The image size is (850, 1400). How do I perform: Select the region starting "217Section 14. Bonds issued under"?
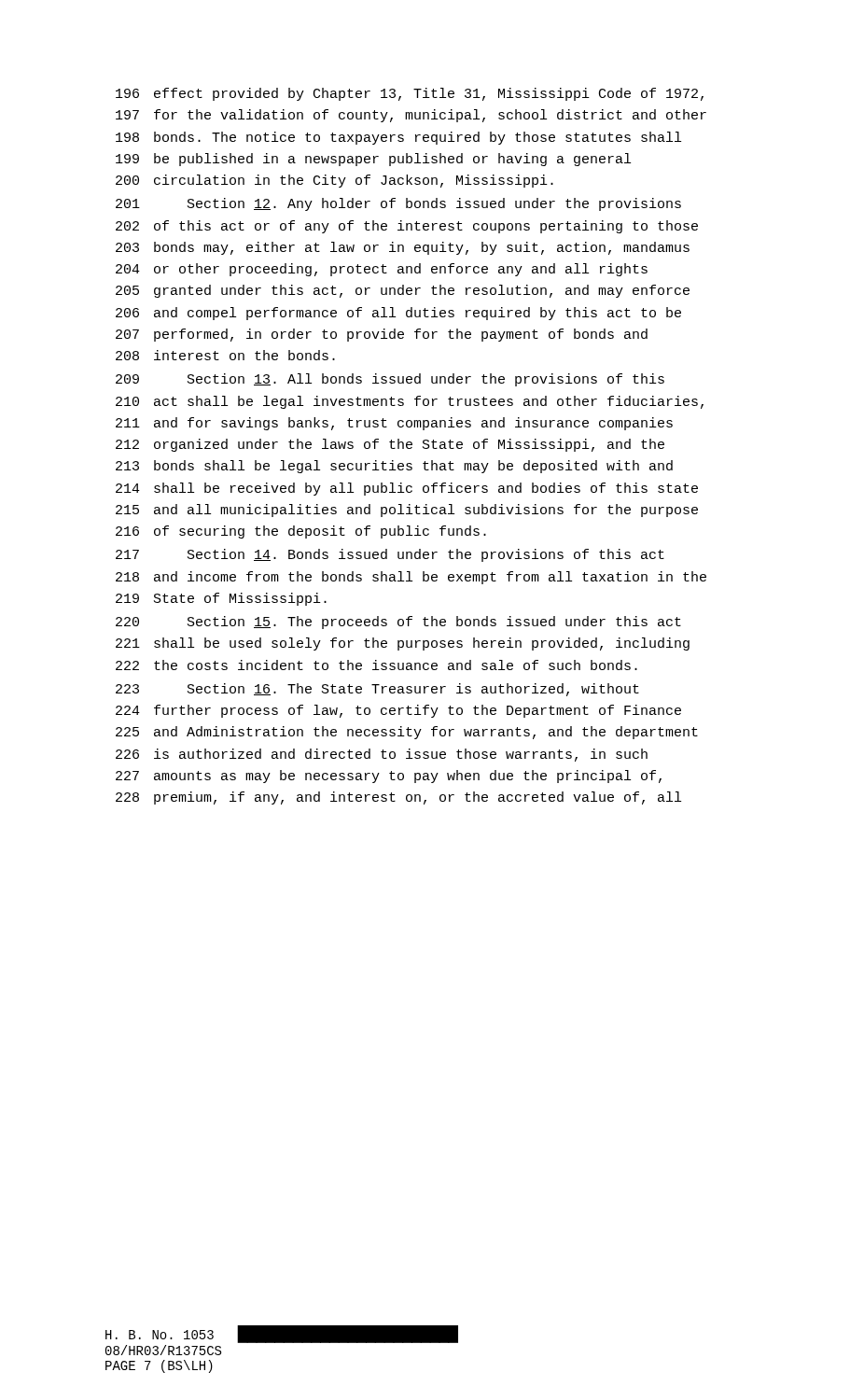coord(440,578)
